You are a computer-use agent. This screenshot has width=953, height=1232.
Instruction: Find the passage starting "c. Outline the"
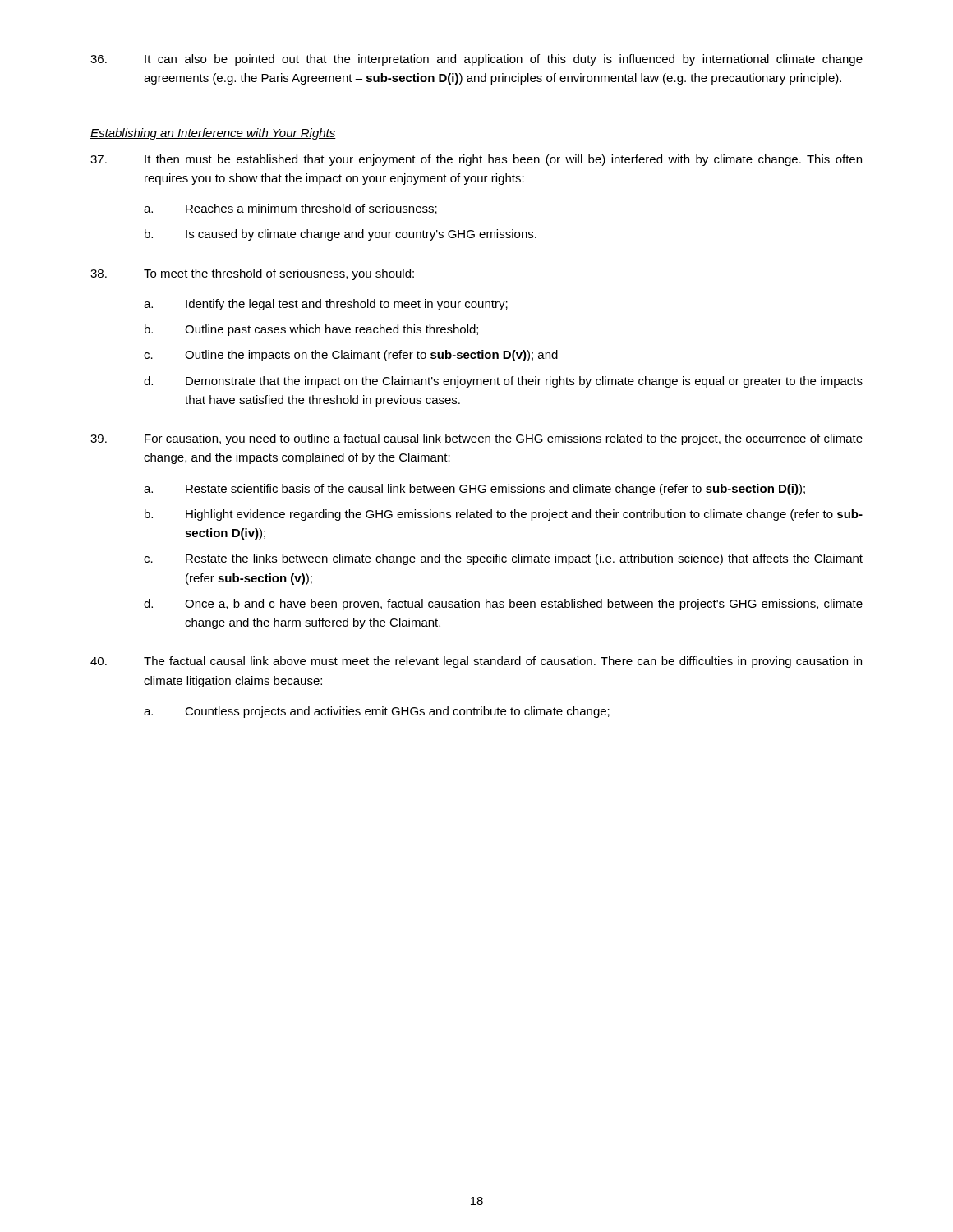[503, 355]
